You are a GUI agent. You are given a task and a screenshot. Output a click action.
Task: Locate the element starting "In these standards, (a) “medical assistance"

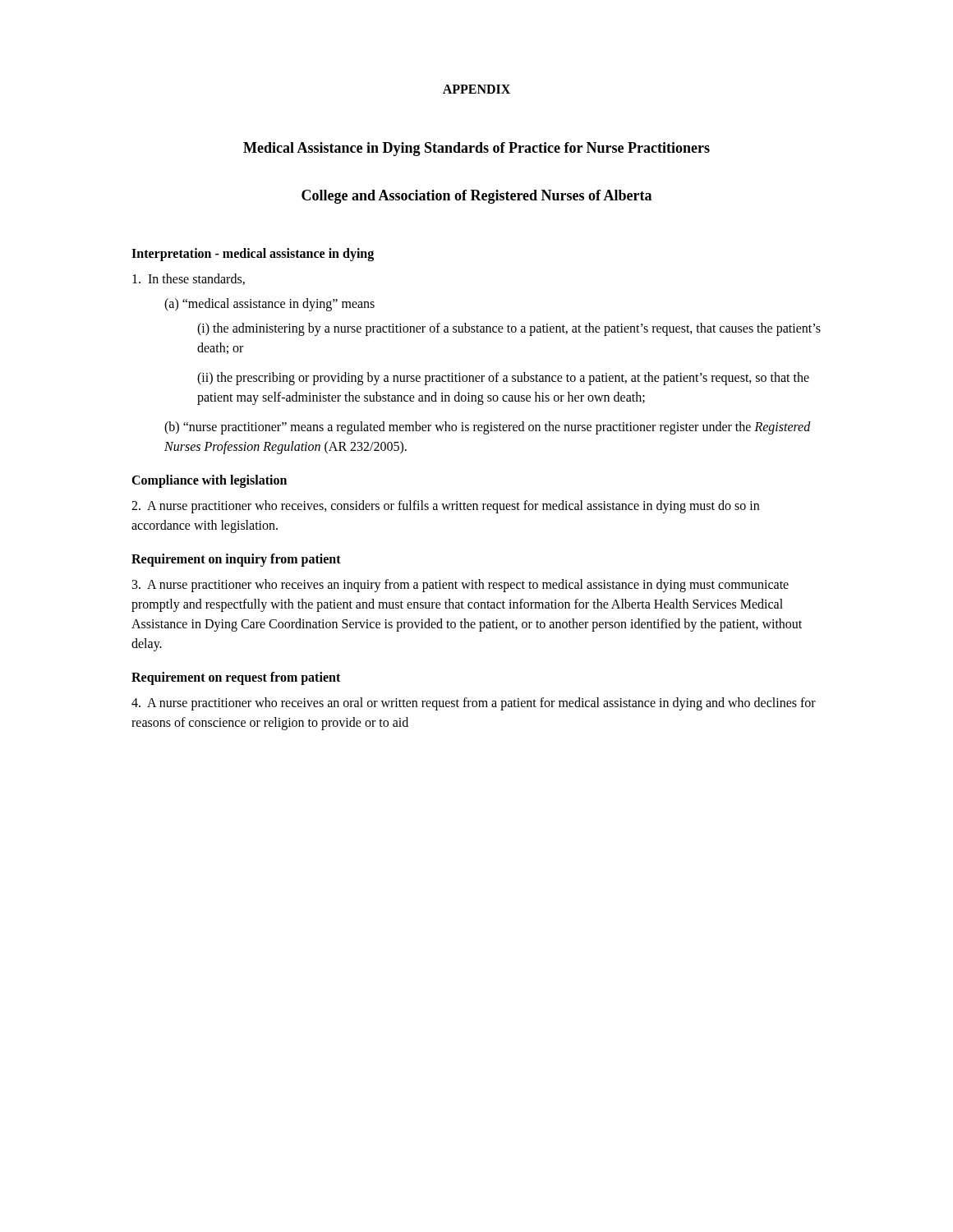click(189, 279)
